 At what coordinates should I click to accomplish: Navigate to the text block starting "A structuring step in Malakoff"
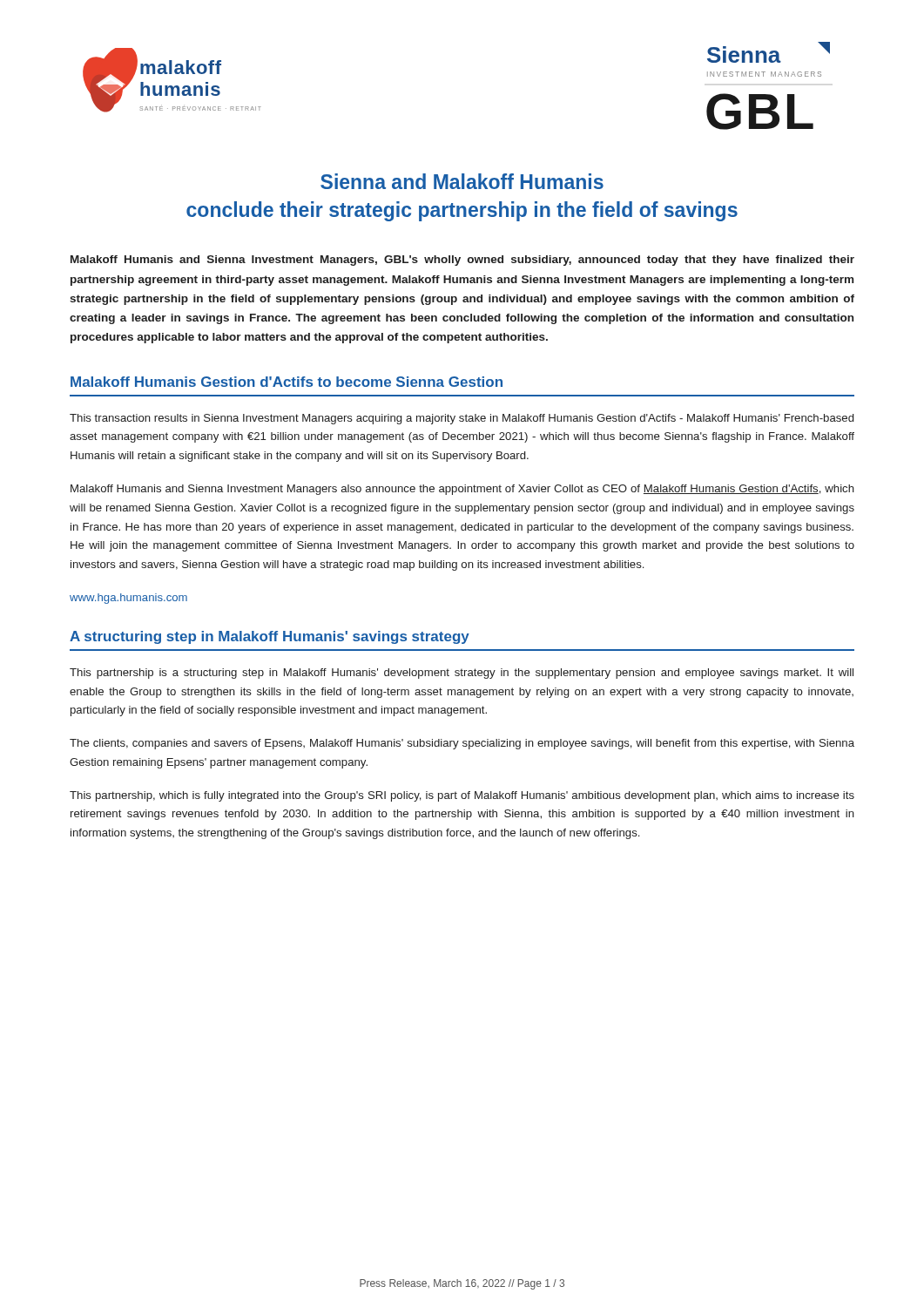[x=269, y=636]
